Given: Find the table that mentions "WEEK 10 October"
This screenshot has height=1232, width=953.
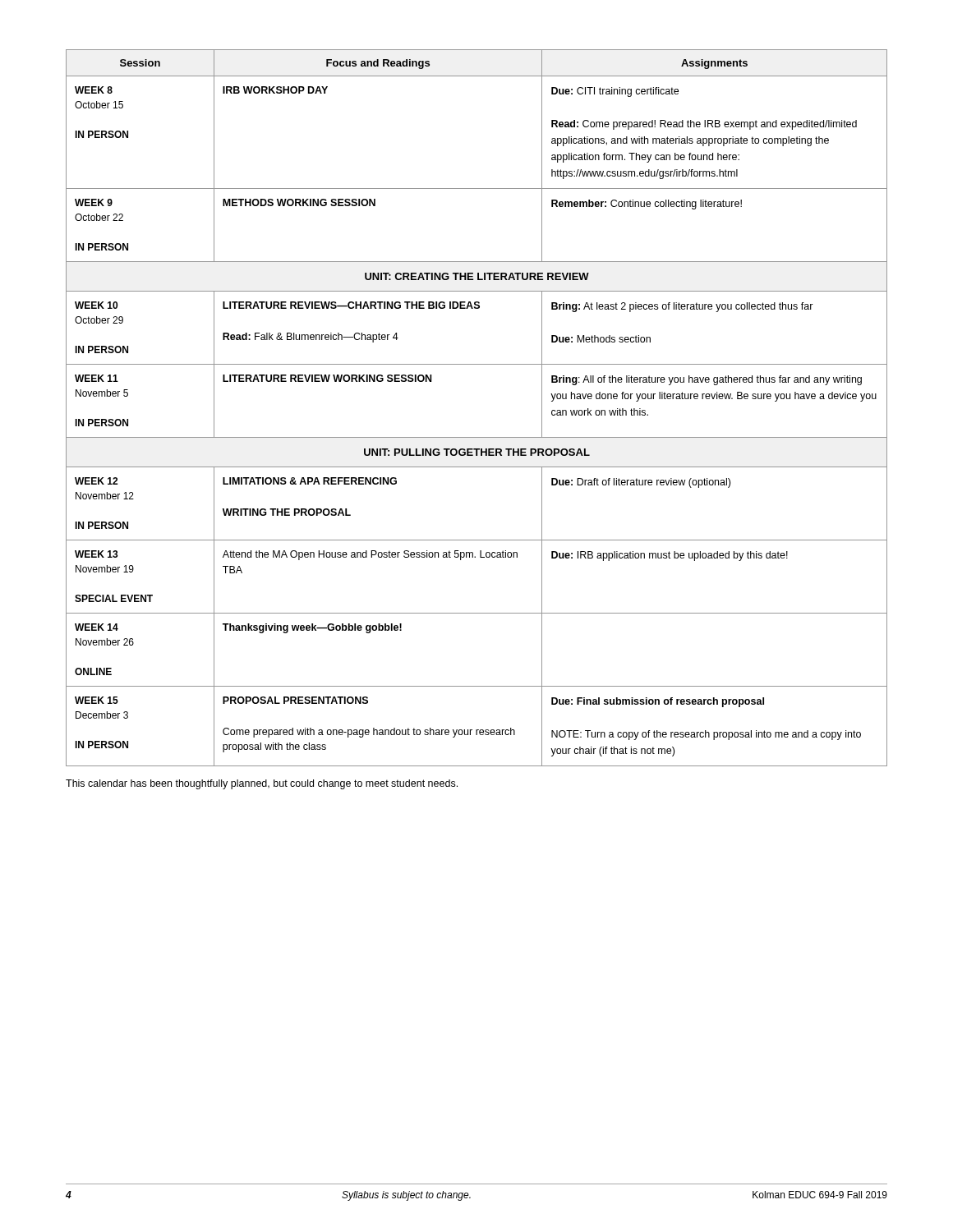Looking at the screenshot, I should 476,408.
